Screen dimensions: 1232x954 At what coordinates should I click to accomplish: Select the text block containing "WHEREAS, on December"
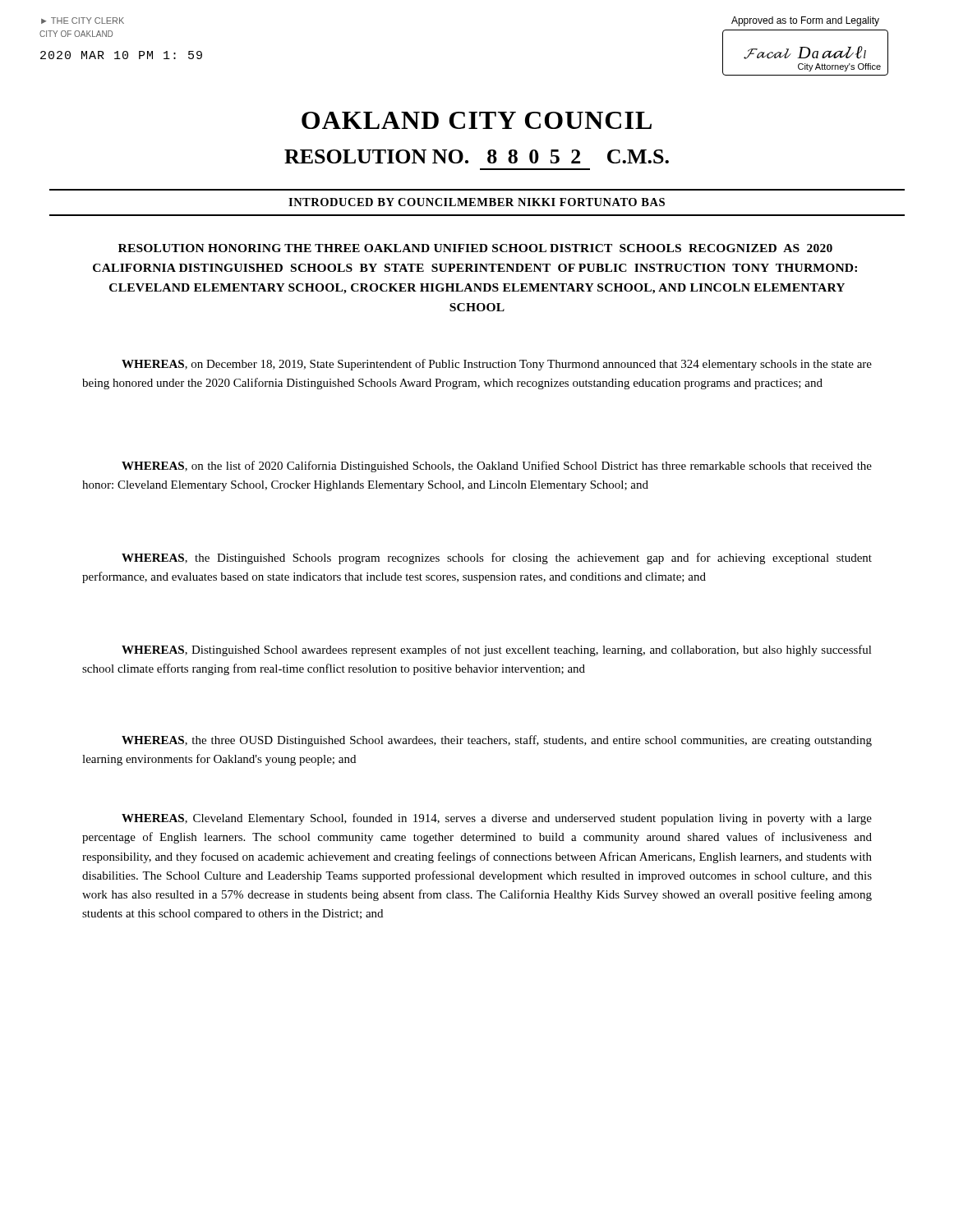[x=477, y=373]
